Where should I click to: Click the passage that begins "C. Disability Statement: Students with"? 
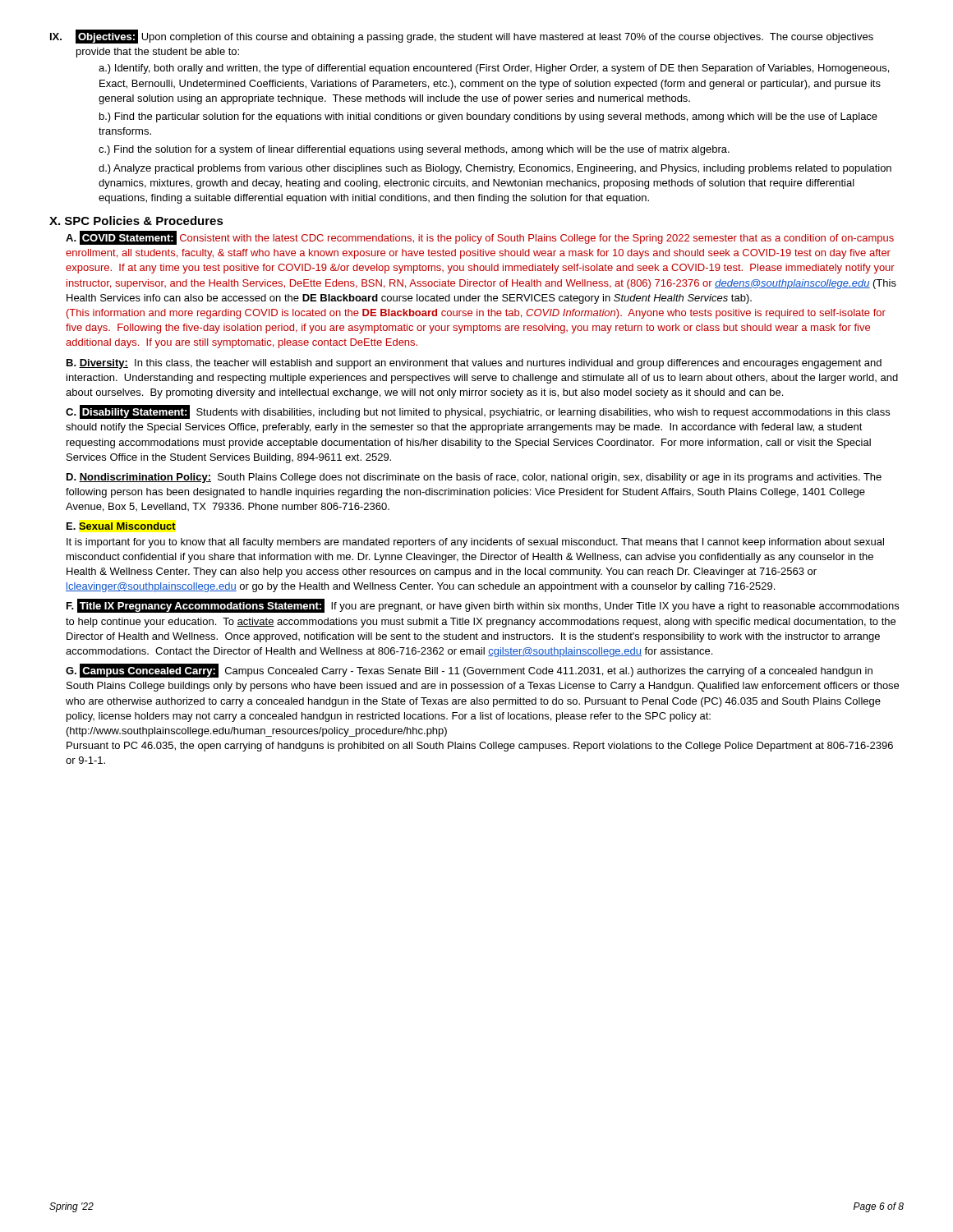click(478, 434)
